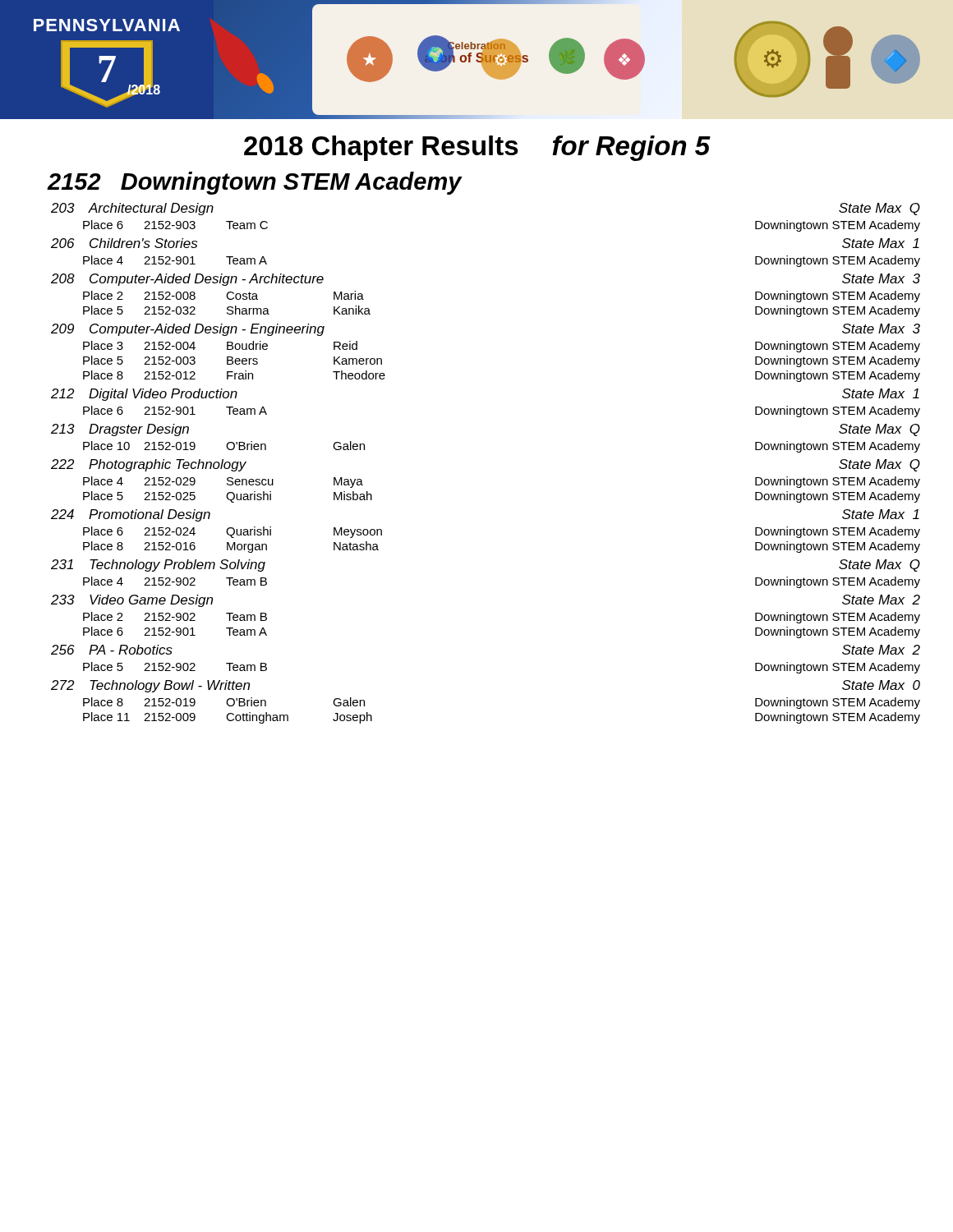Select the text starting "209 Computer-Aided Design -"

tap(212, 330)
